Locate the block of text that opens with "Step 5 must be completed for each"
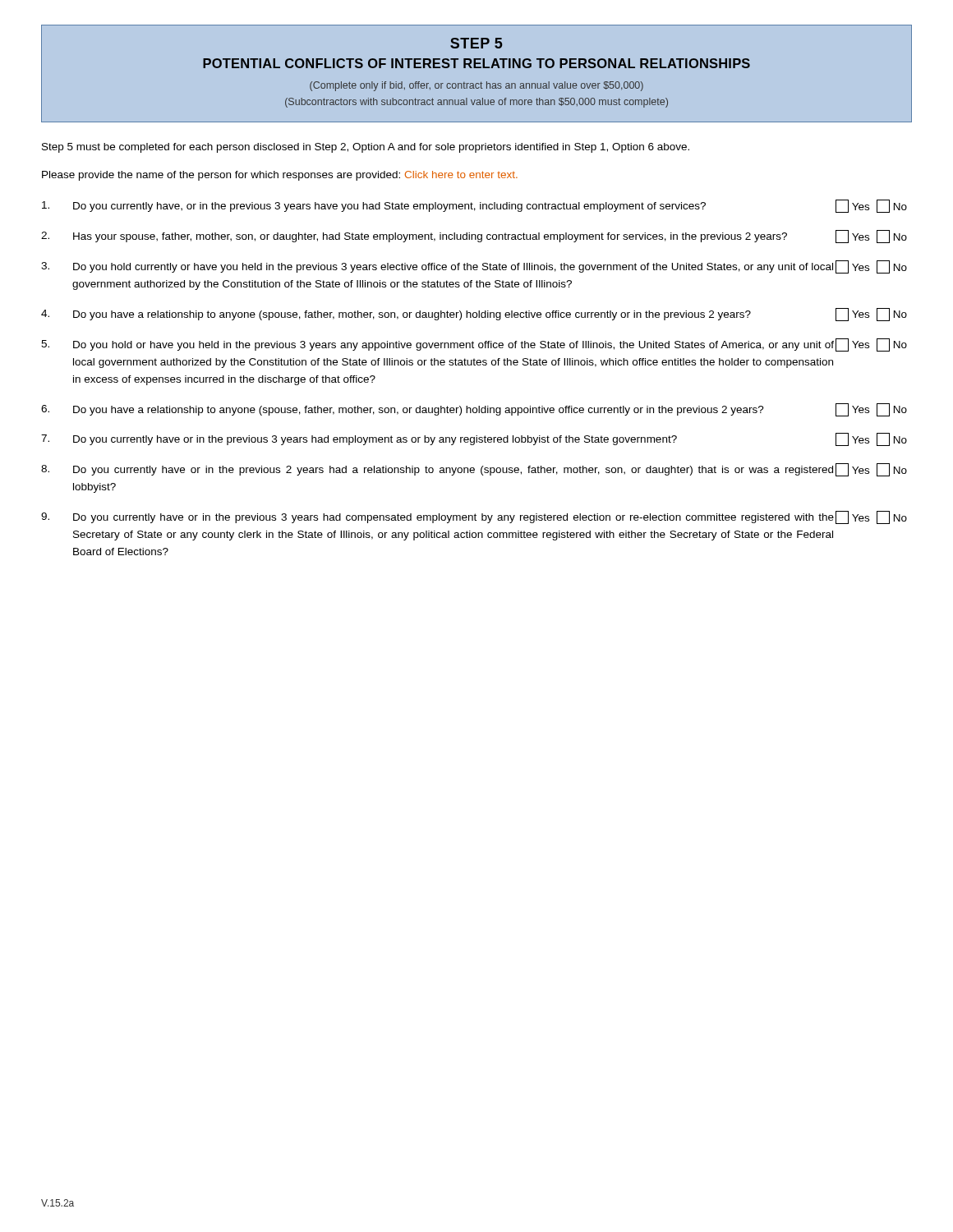The height and width of the screenshot is (1232, 953). (x=366, y=147)
